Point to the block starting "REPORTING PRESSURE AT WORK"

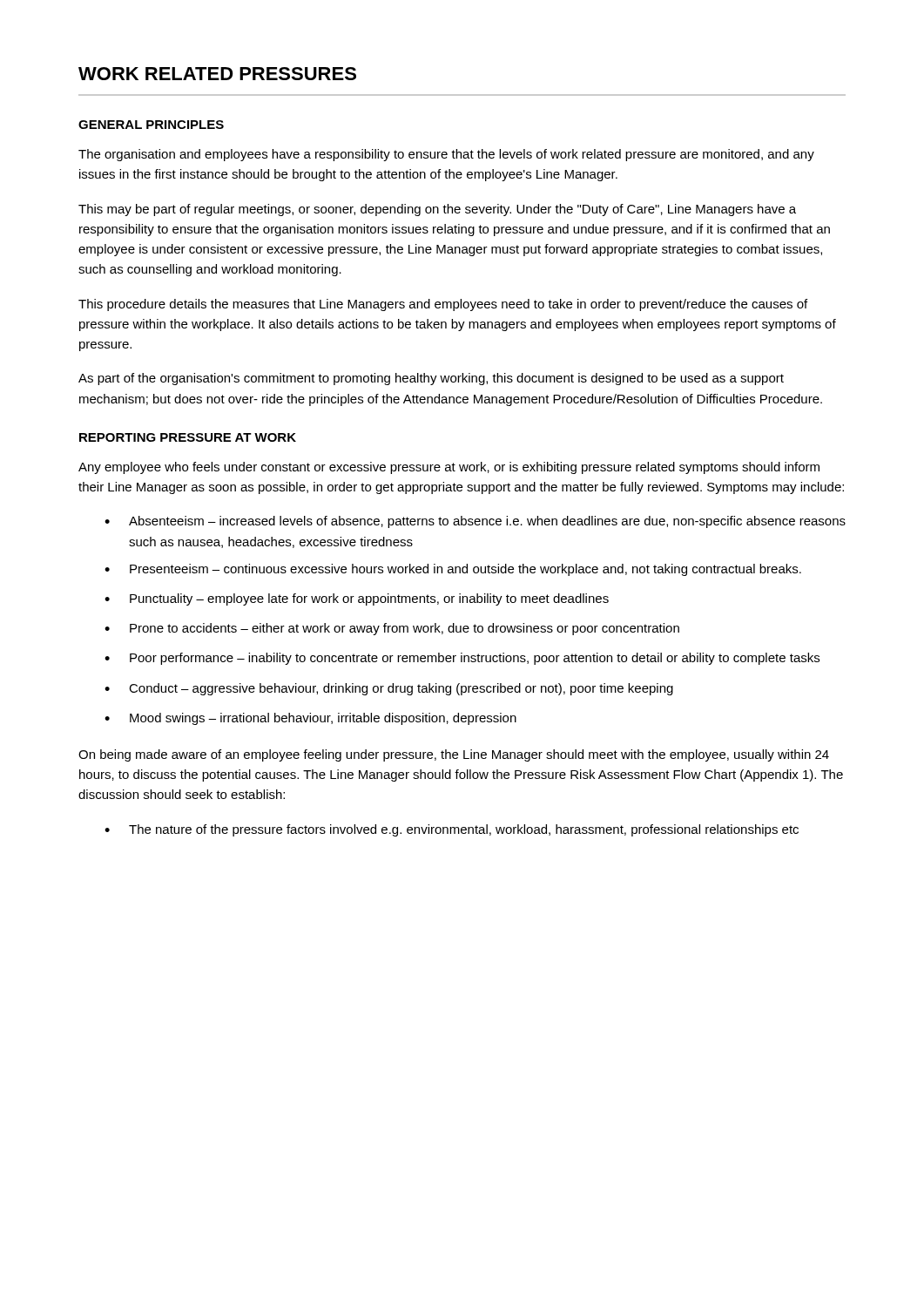coord(187,437)
